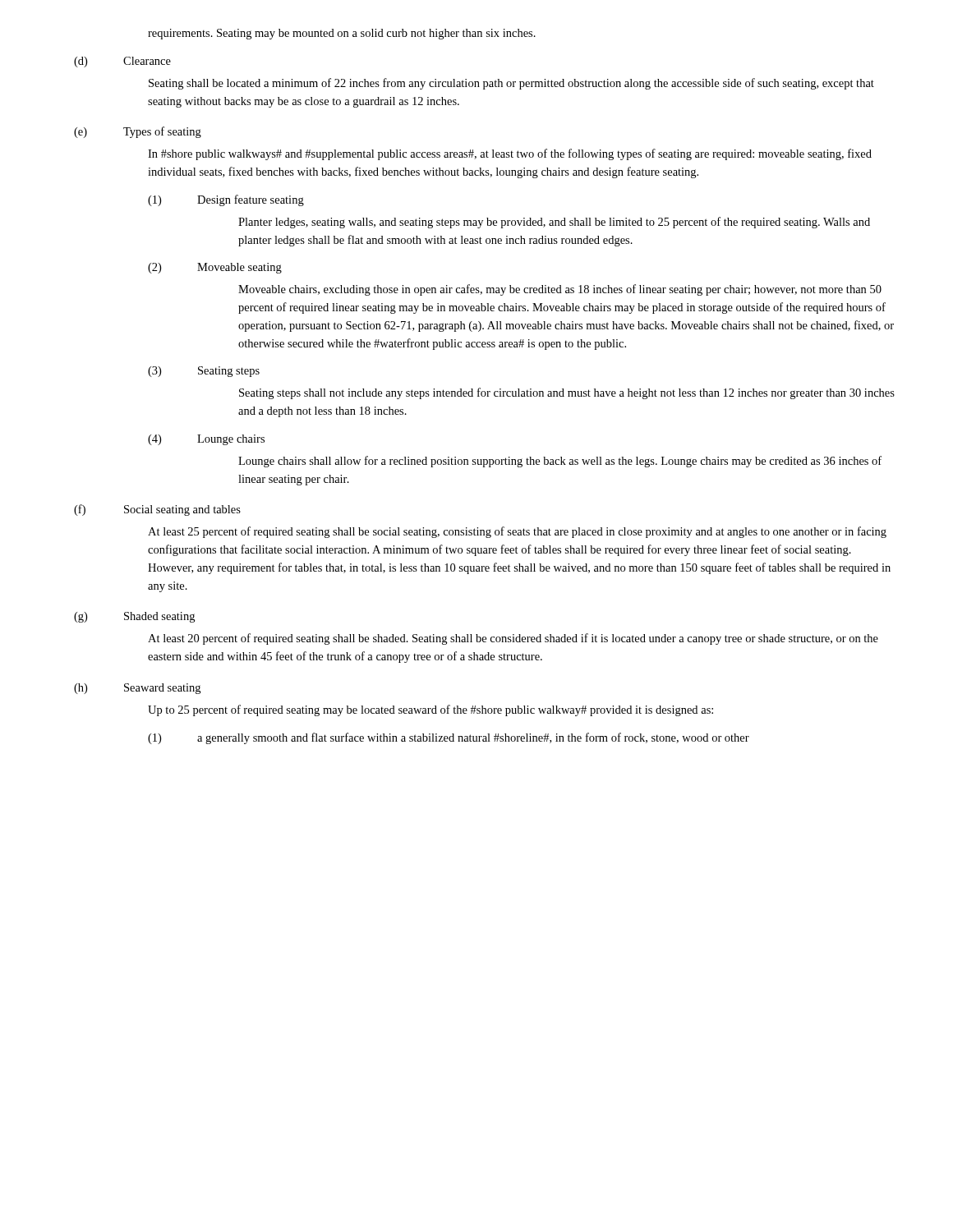
Task: Find the block on this page that starts "Lounge chairs shall"
Action: click(x=560, y=470)
